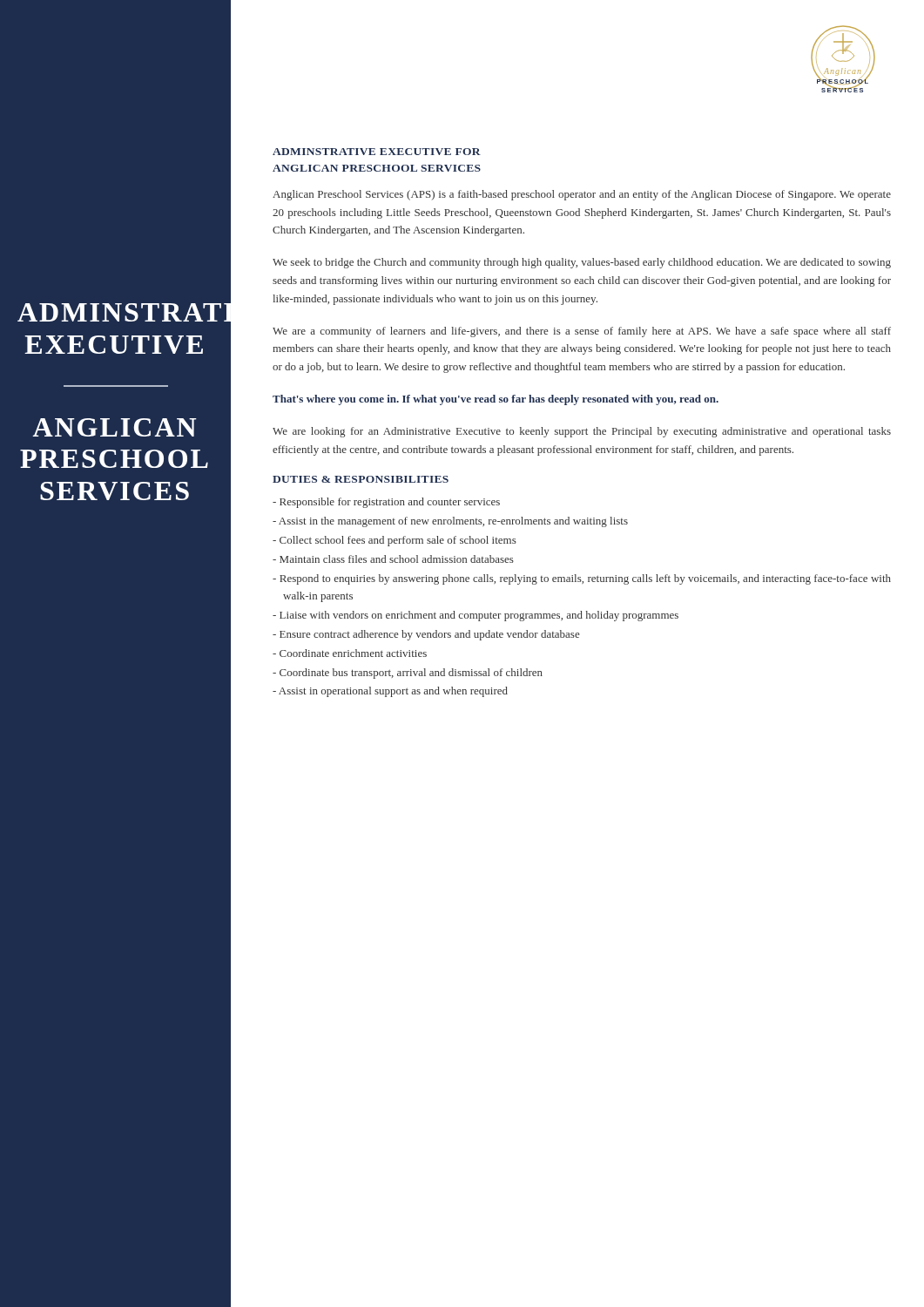Click the passage that begins "Anglican Preschool Services (APS) is a faith-based preschool"

click(x=582, y=212)
